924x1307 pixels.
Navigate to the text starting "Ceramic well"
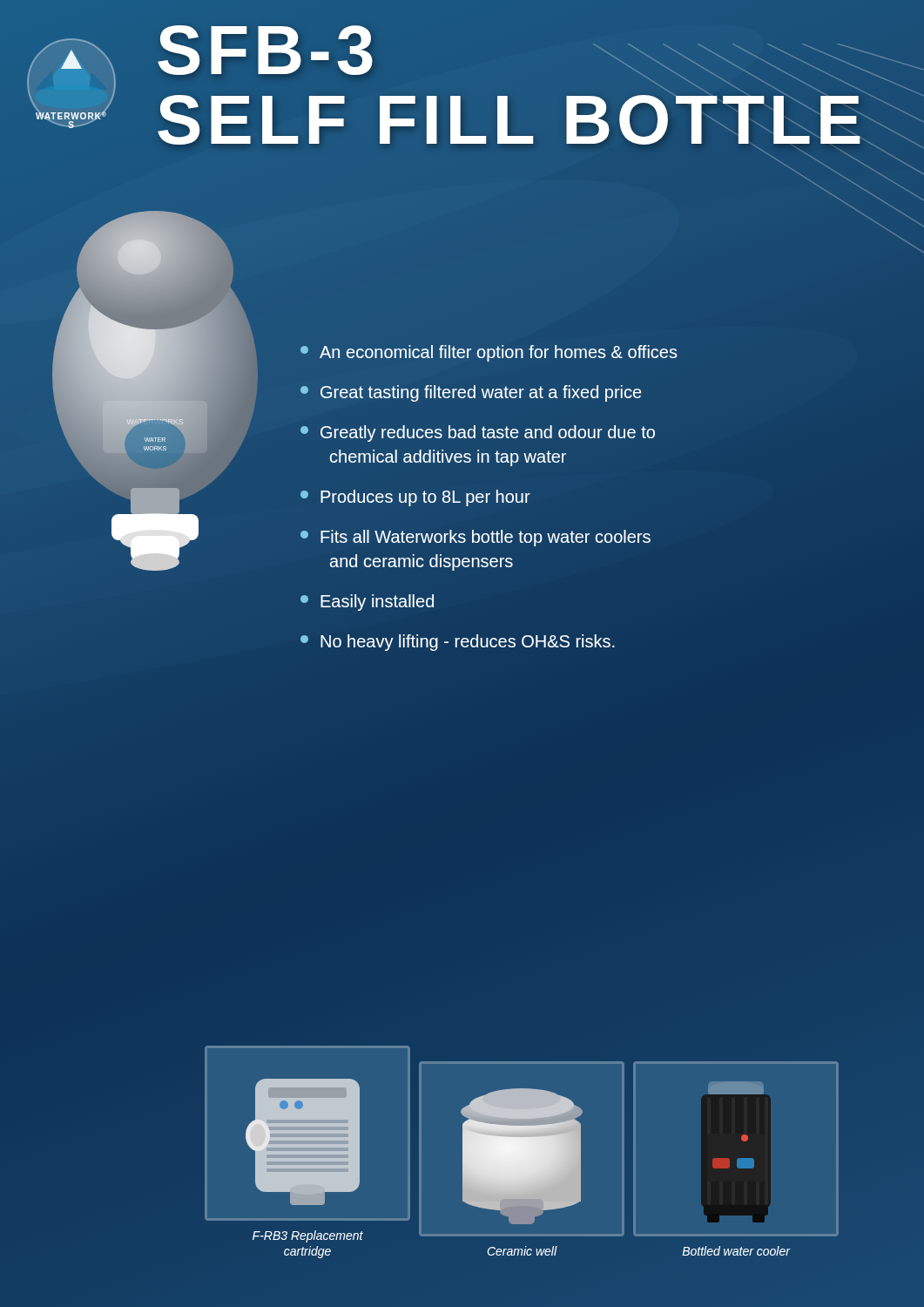click(x=522, y=1251)
